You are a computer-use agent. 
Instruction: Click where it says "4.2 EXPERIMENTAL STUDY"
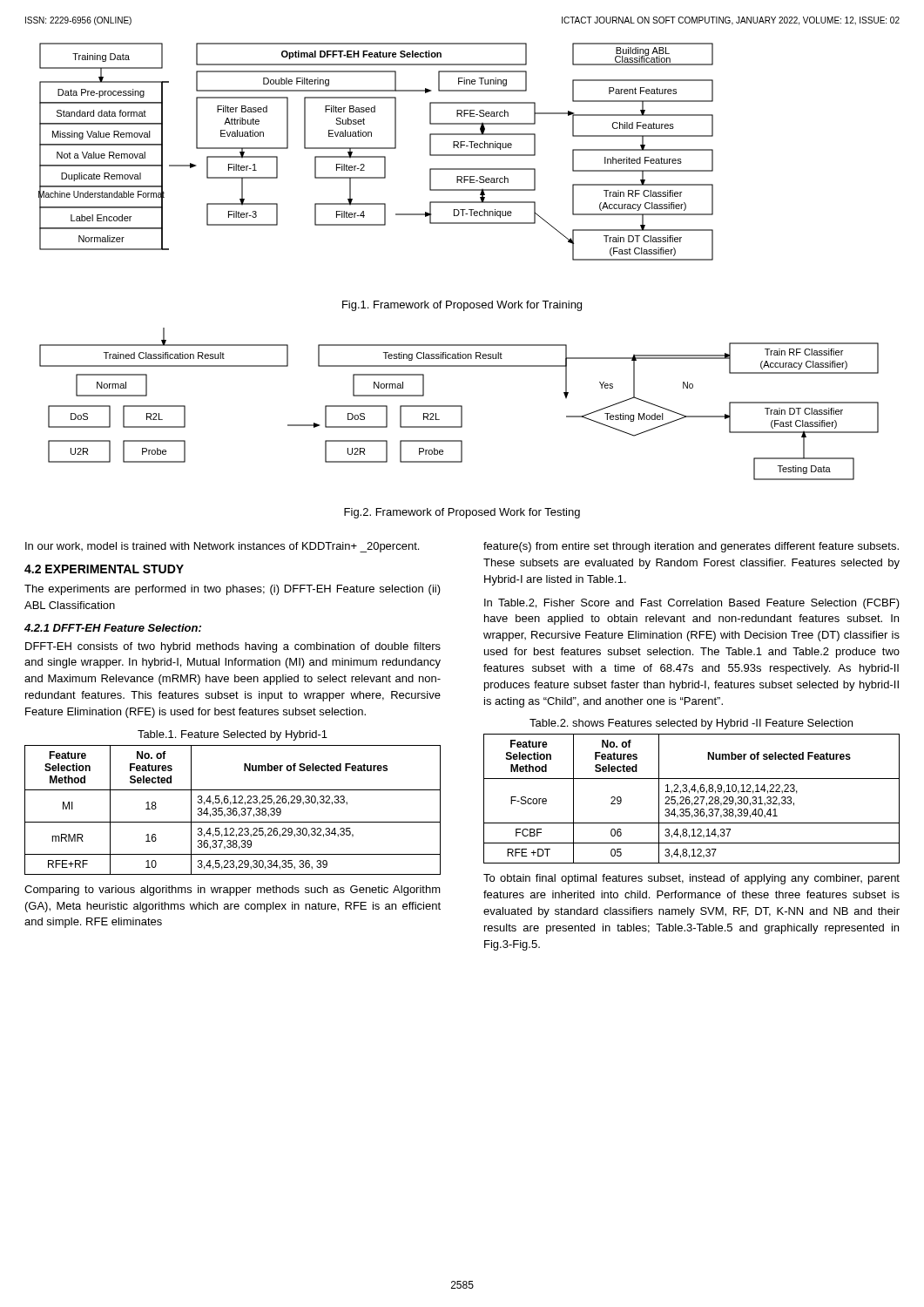pos(104,569)
